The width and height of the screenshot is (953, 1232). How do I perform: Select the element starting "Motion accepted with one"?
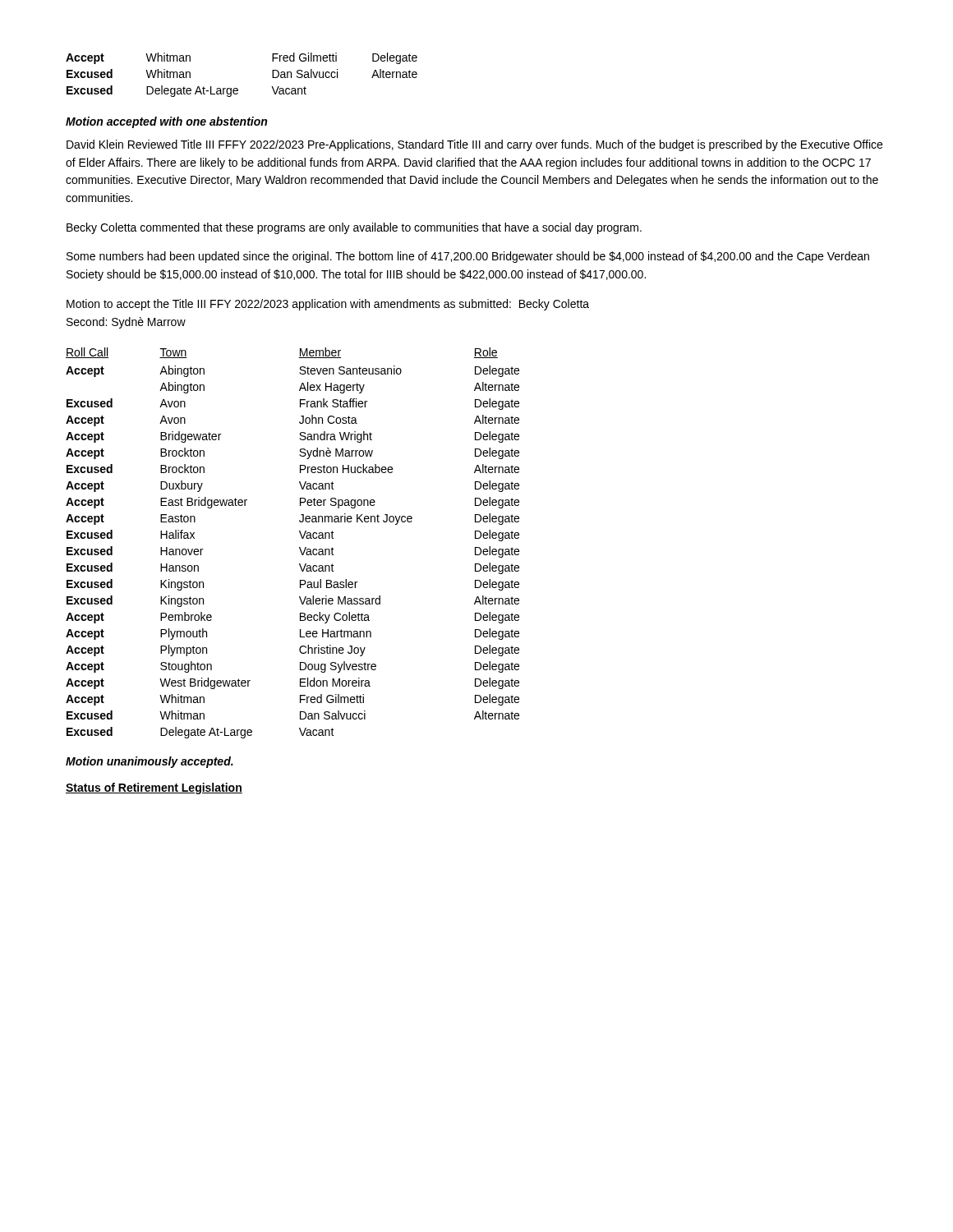point(166,122)
